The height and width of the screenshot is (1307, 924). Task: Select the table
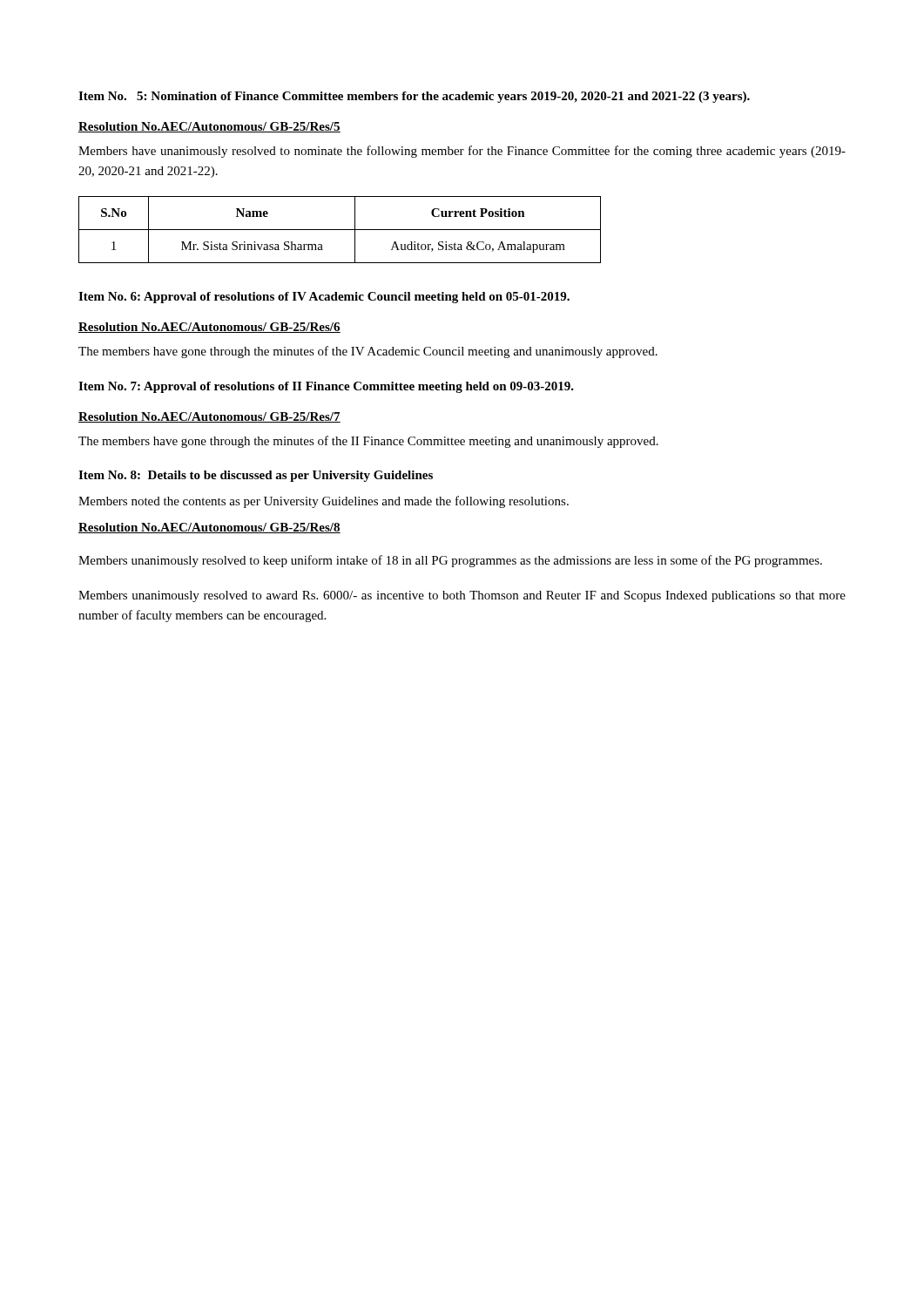[462, 230]
